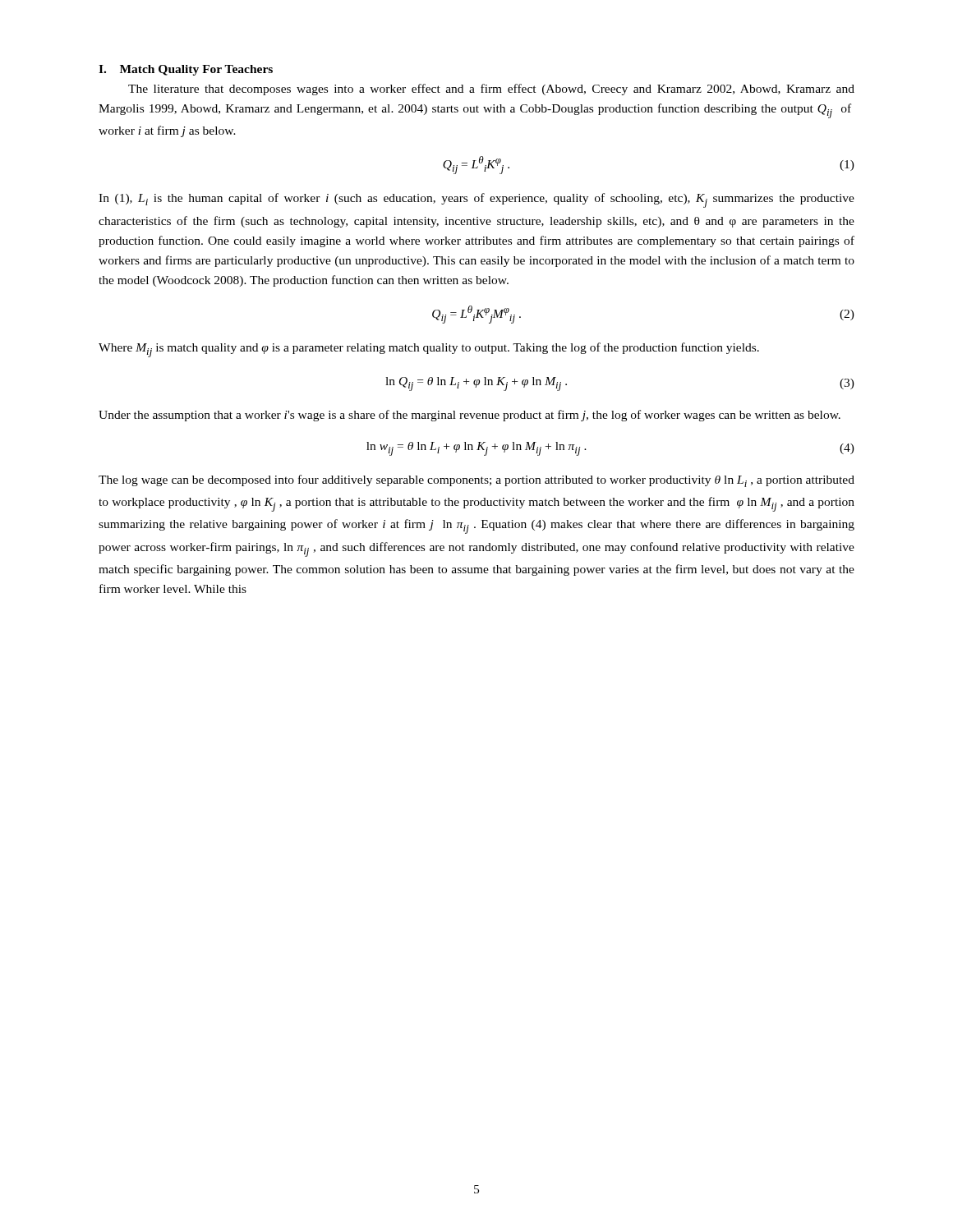953x1232 pixels.
Task: Click on the block starting "In (1), Li is"
Action: point(476,239)
